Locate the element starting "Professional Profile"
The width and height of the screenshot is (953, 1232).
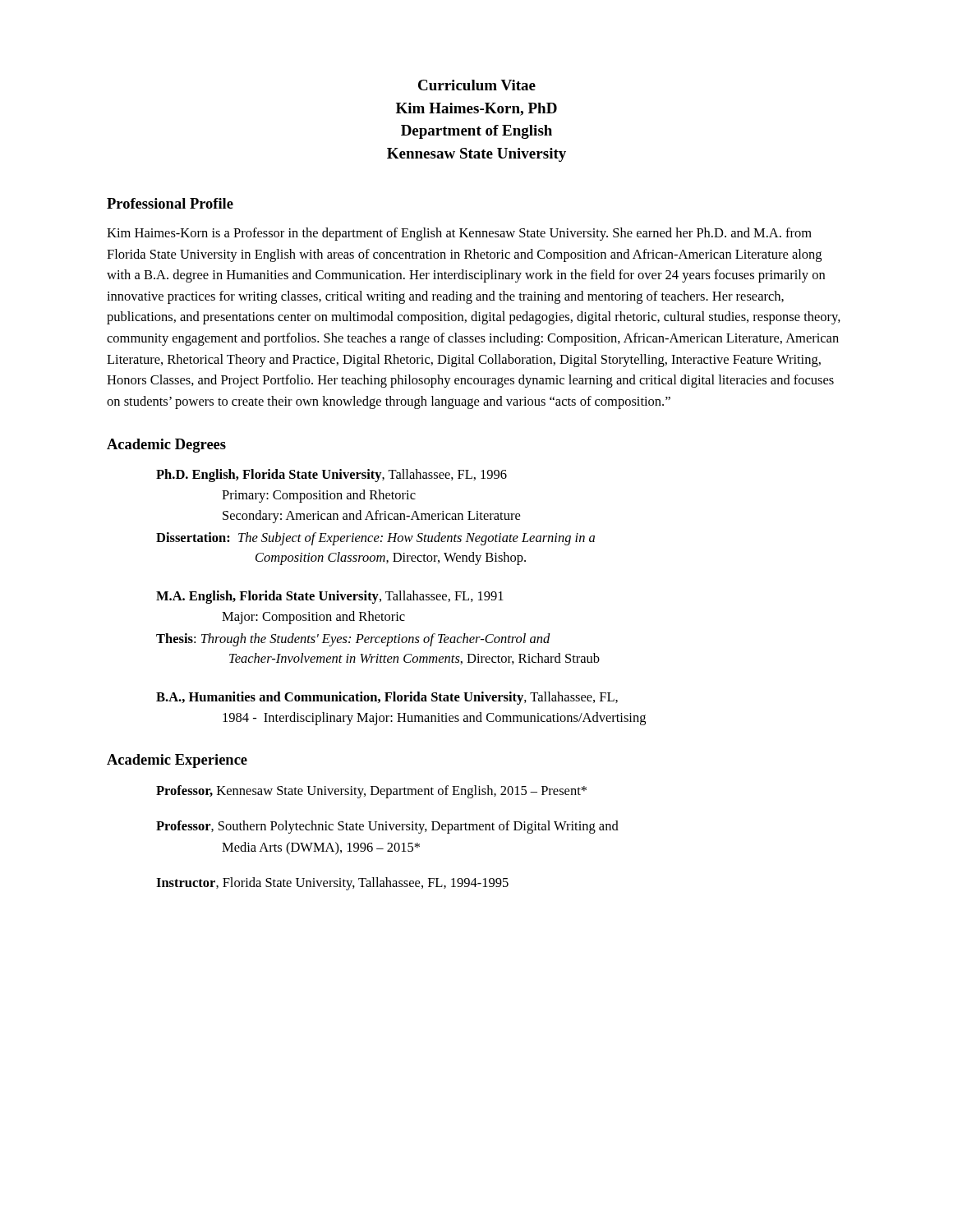pos(170,204)
